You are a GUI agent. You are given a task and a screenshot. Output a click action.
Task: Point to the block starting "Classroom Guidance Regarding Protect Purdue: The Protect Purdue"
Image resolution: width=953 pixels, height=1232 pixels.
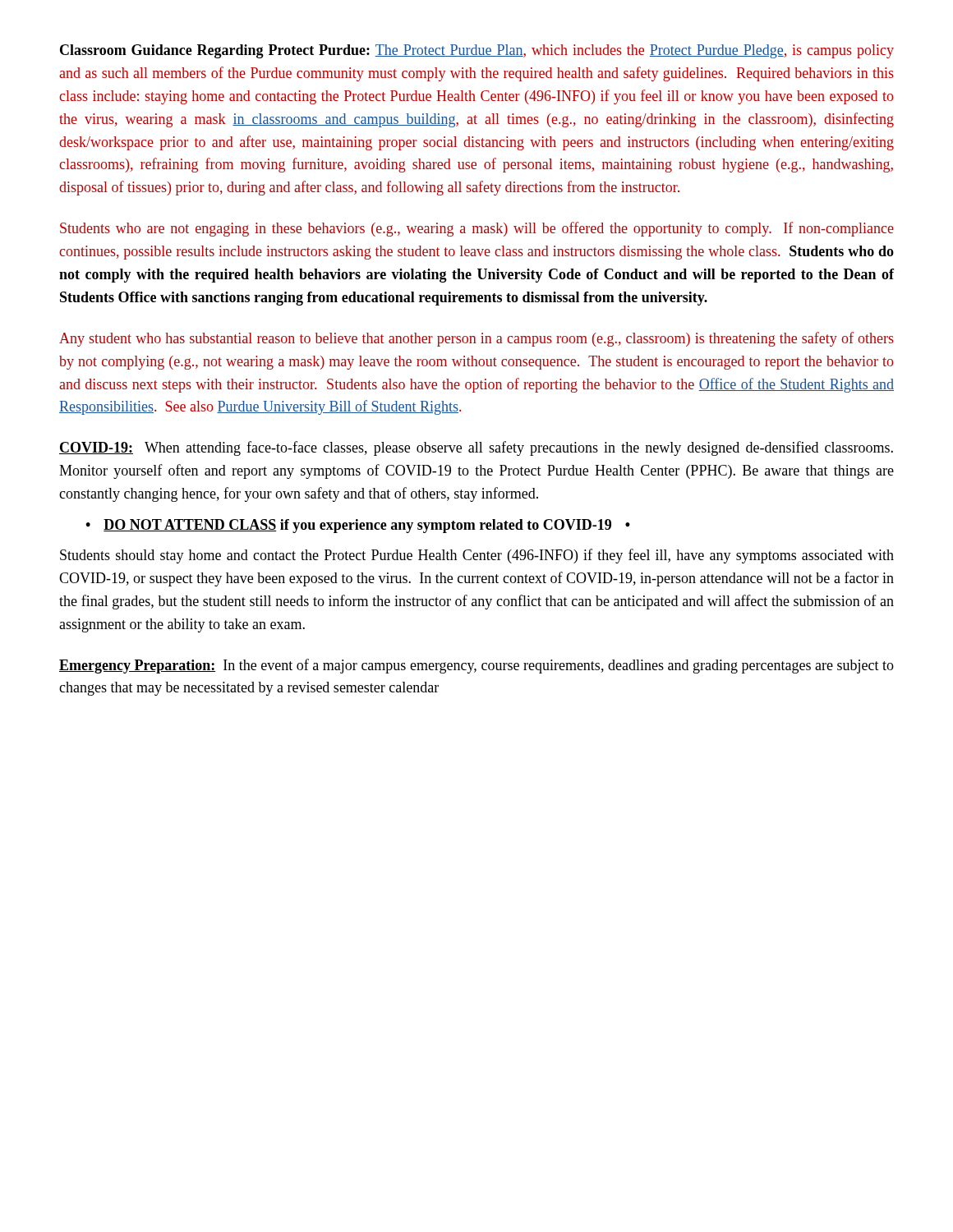(x=476, y=119)
